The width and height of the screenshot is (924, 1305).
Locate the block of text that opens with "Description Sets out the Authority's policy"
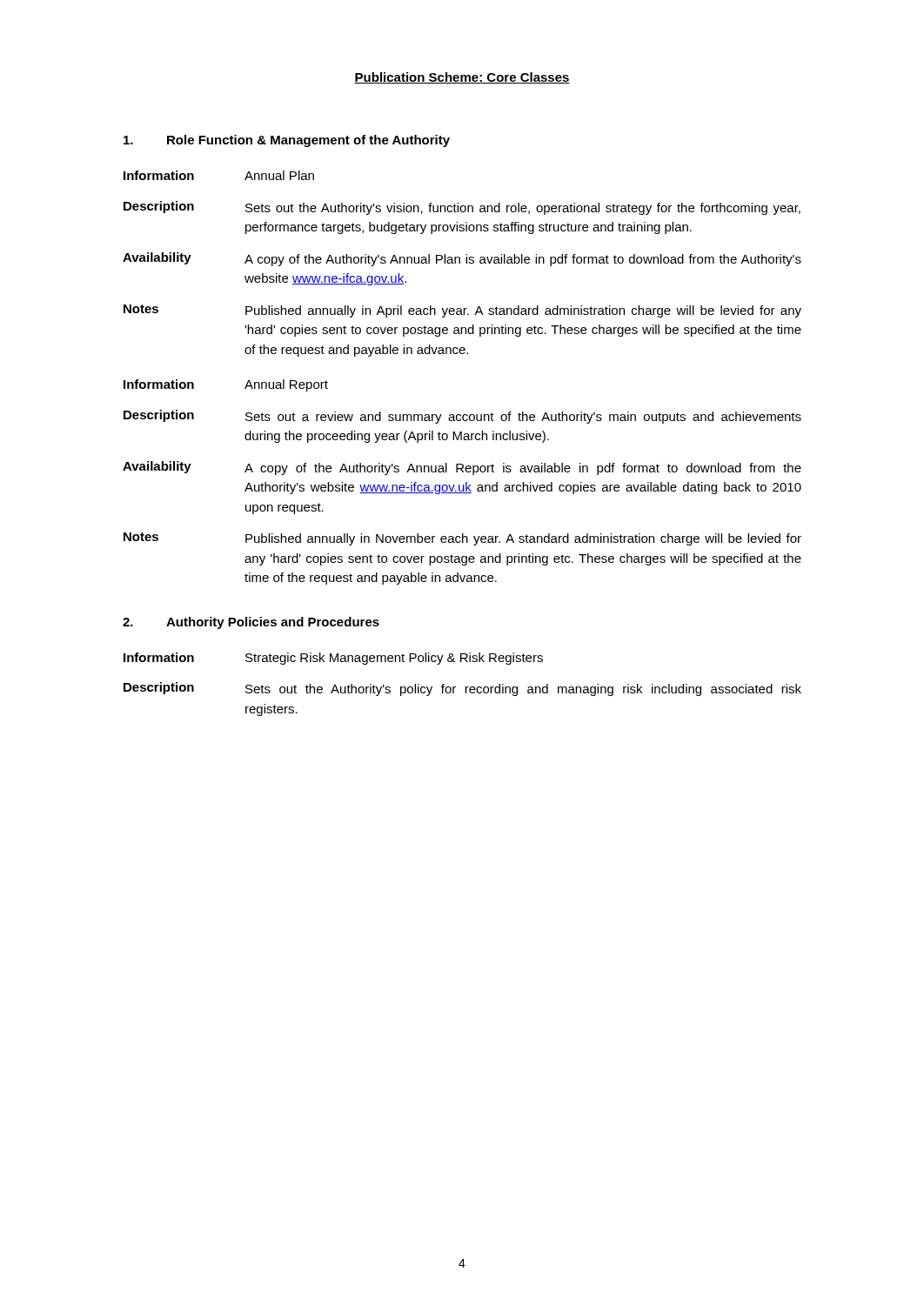pos(462,699)
